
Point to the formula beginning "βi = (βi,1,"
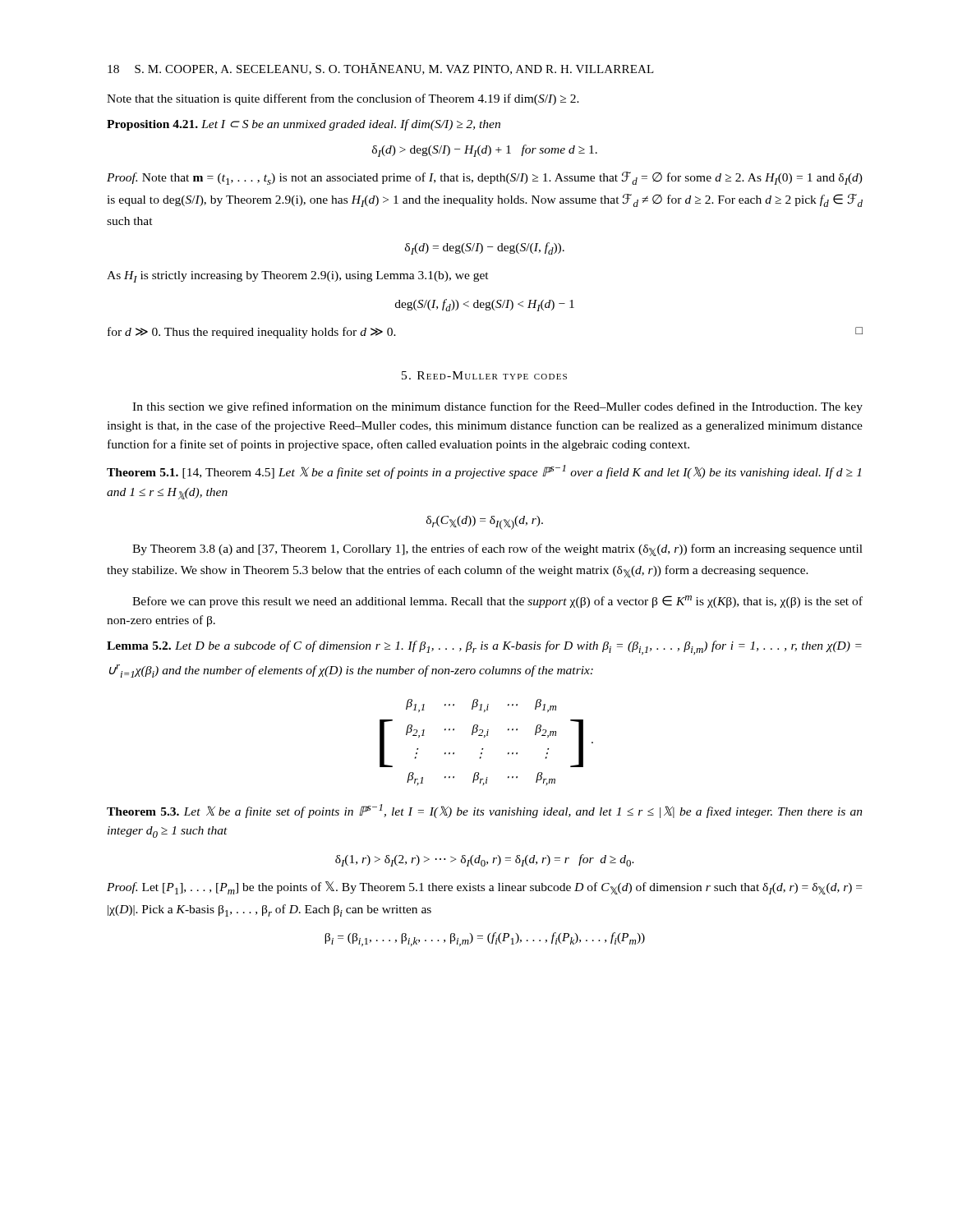(x=485, y=938)
